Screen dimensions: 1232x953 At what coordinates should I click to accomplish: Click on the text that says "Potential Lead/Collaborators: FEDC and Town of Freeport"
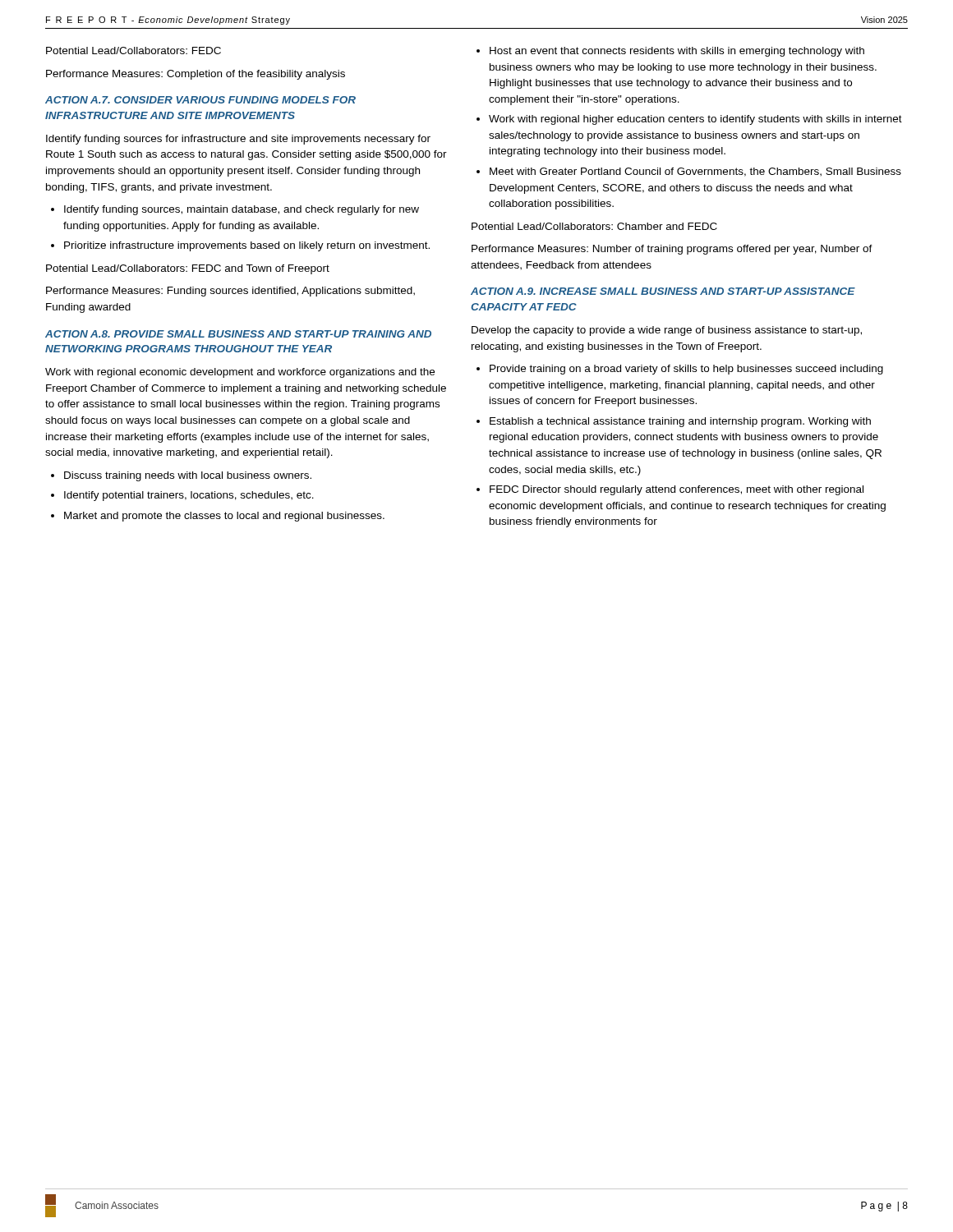(x=187, y=268)
